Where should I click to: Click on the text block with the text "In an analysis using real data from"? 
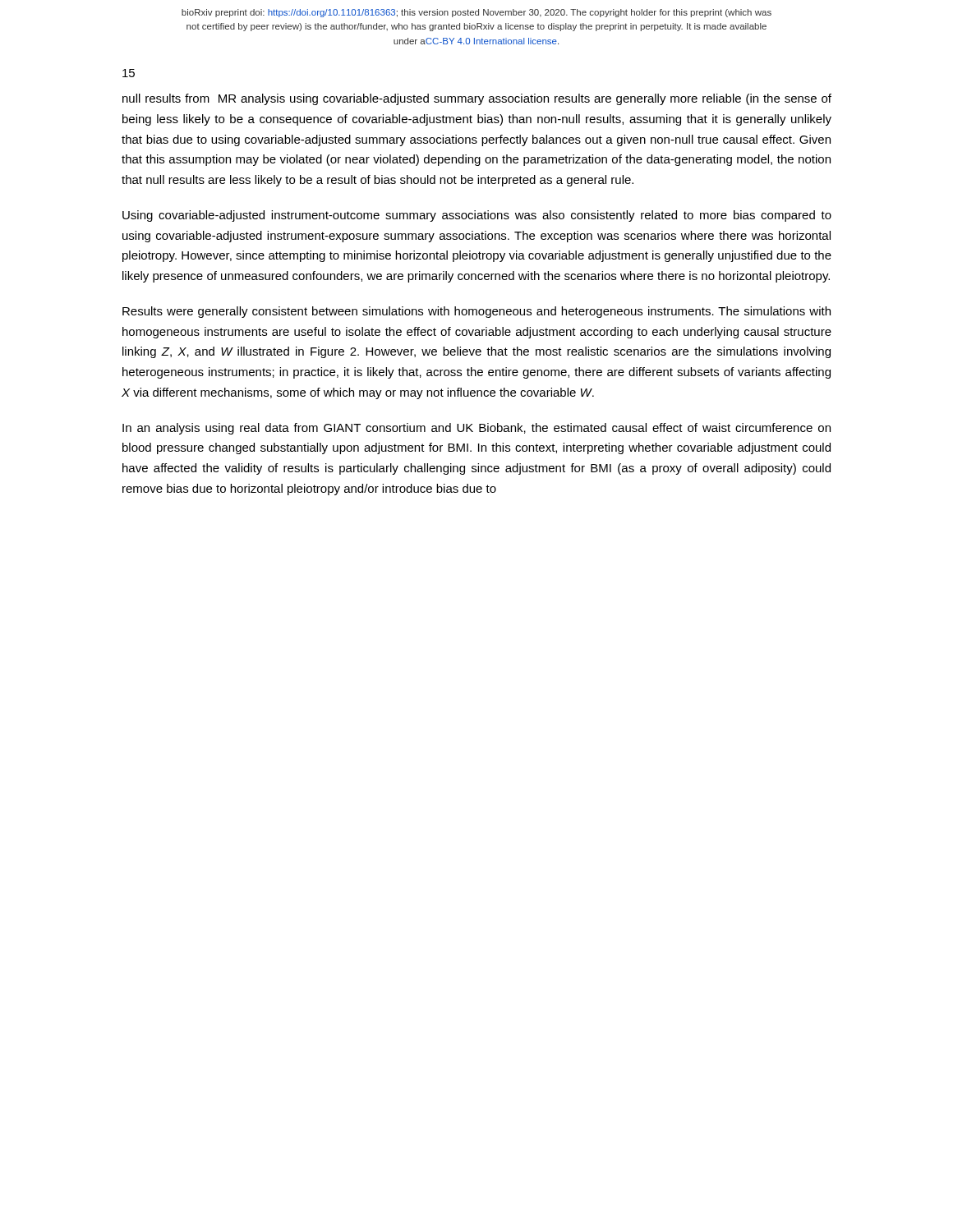click(476, 458)
